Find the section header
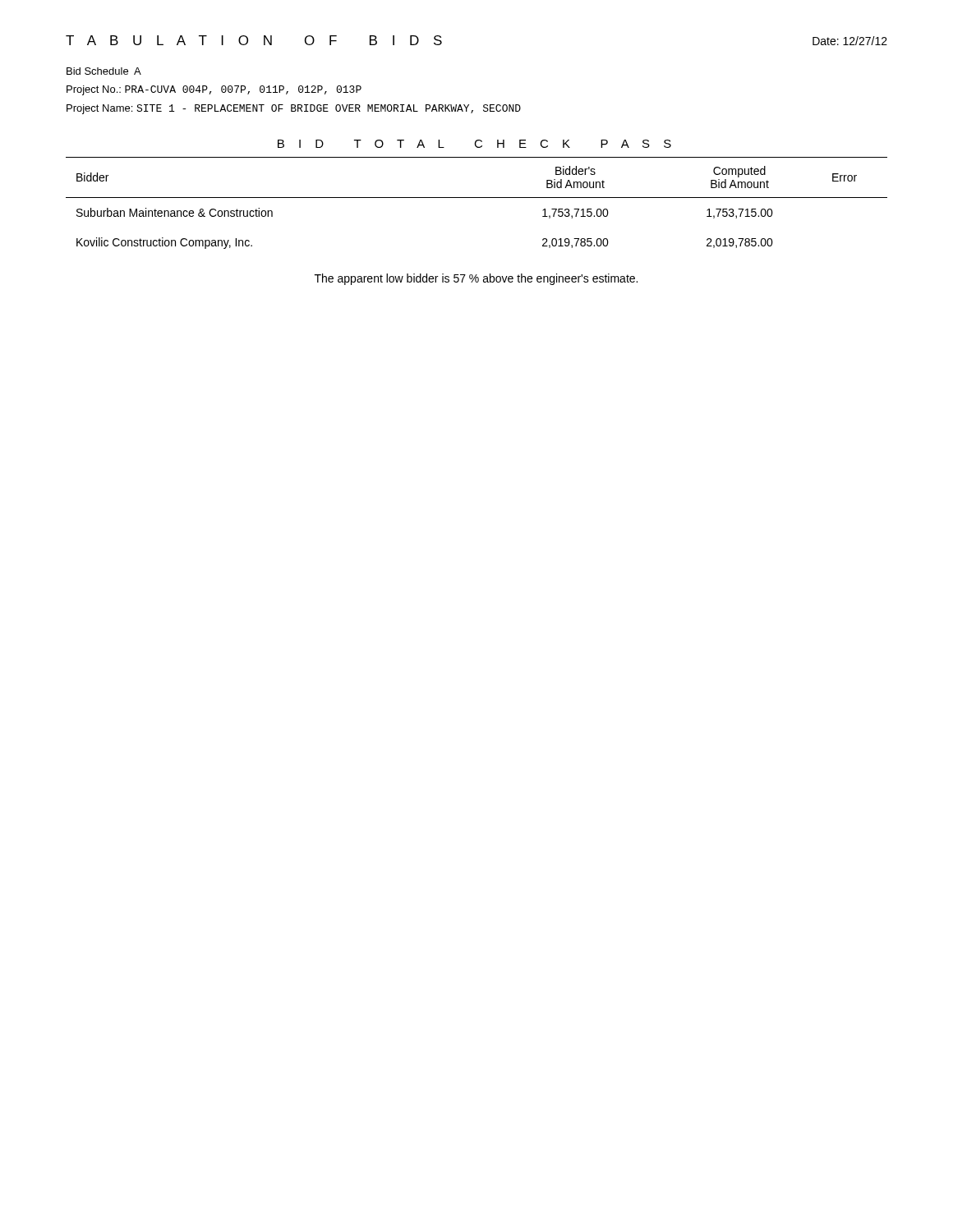The height and width of the screenshot is (1232, 953). point(476,144)
